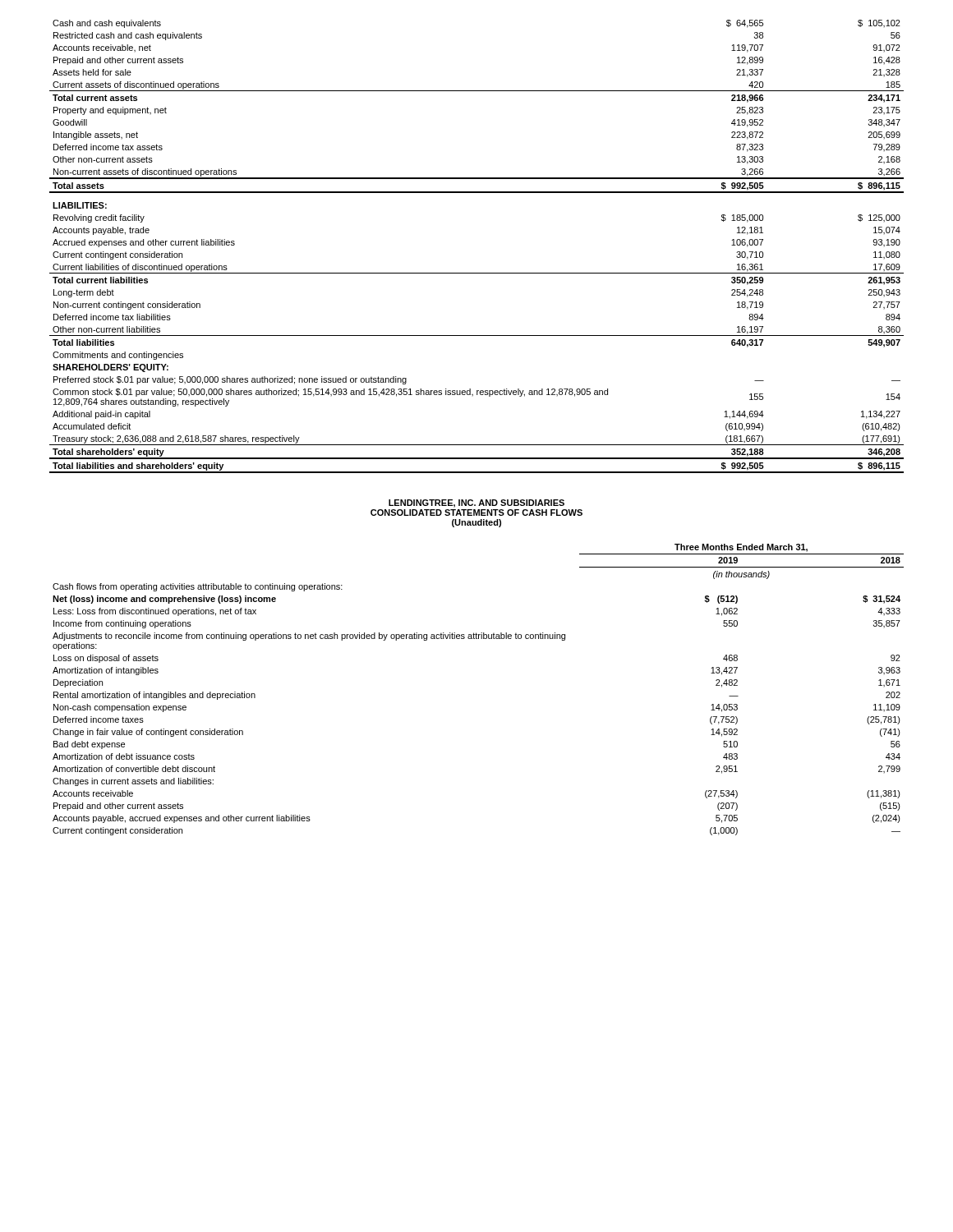Screen dimensions: 1232x953
Task: Select the table that reads "Amortization of intangibles"
Action: (x=476, y=688)
